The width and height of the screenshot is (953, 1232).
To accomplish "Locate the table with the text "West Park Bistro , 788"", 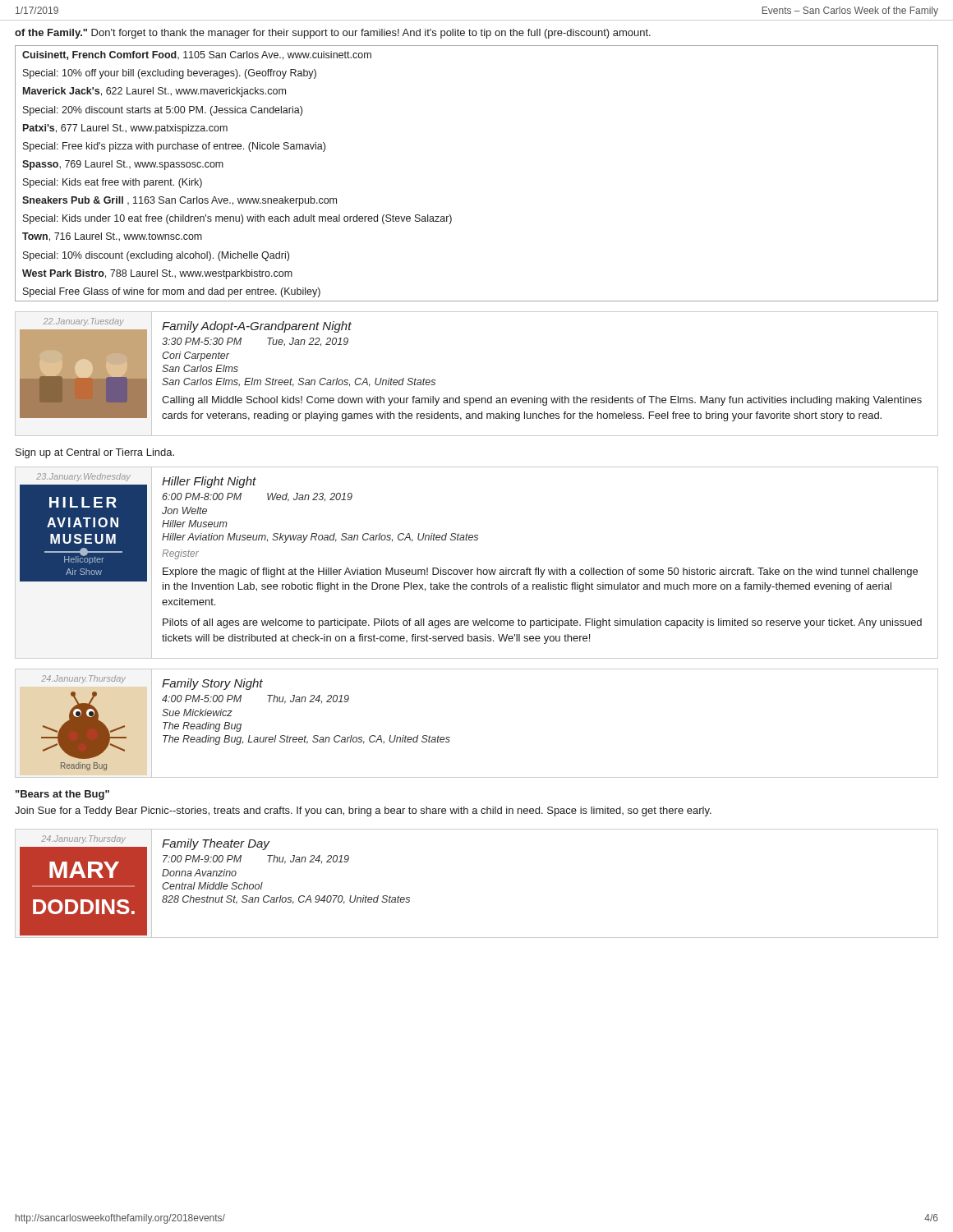I will 476,173.
